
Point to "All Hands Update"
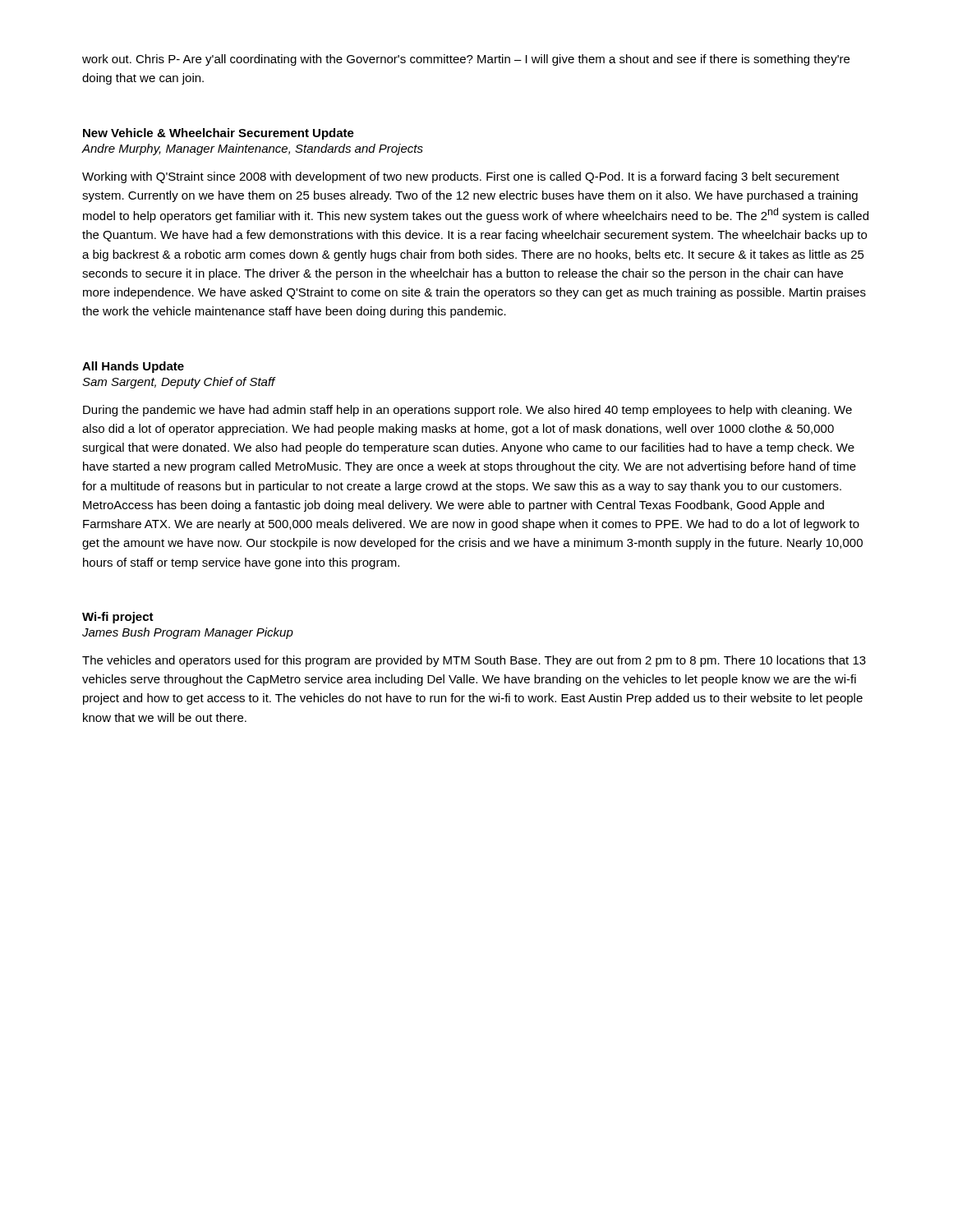click(133, 365)
